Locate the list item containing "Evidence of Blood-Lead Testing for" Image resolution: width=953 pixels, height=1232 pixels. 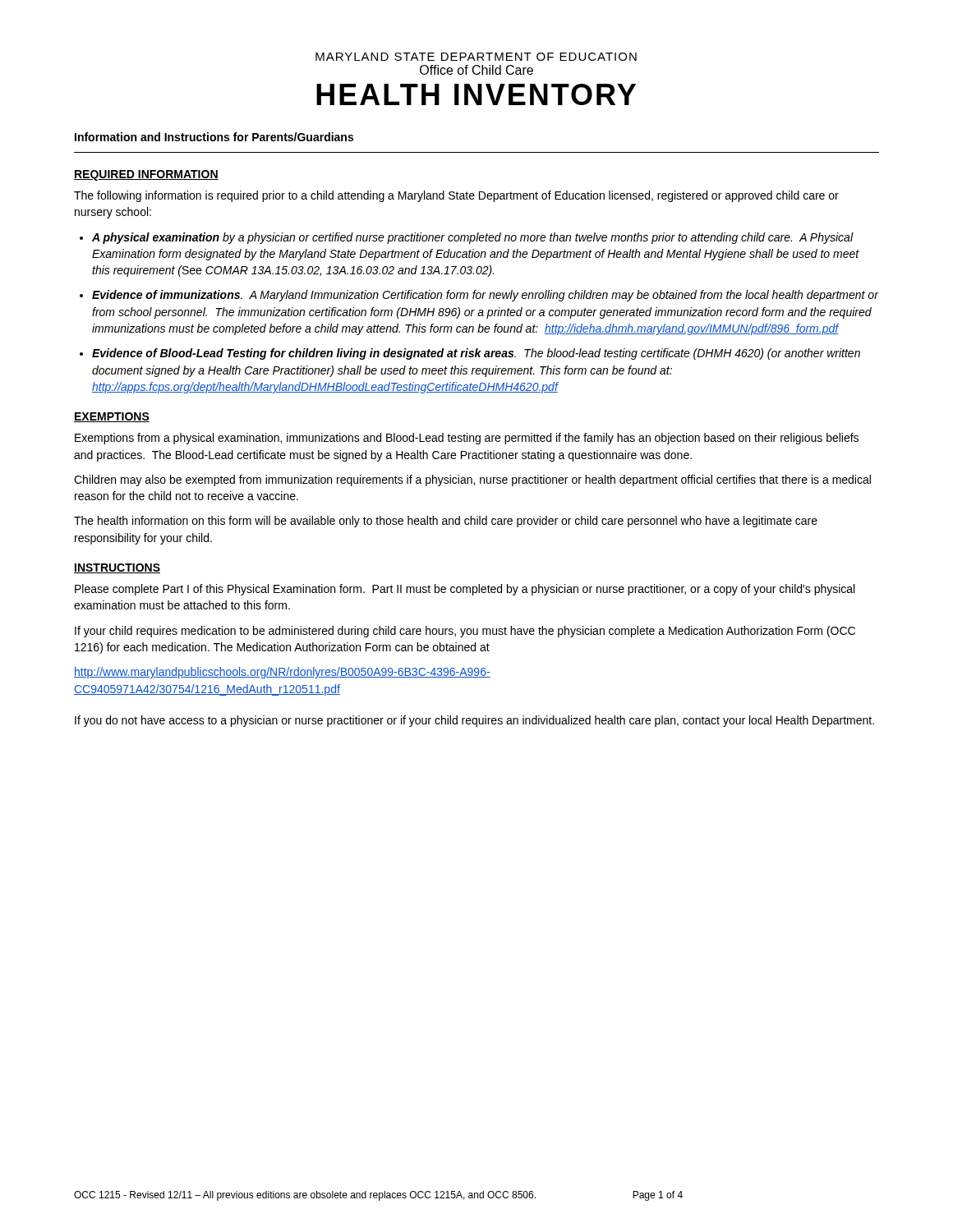(x=476, y=370)
